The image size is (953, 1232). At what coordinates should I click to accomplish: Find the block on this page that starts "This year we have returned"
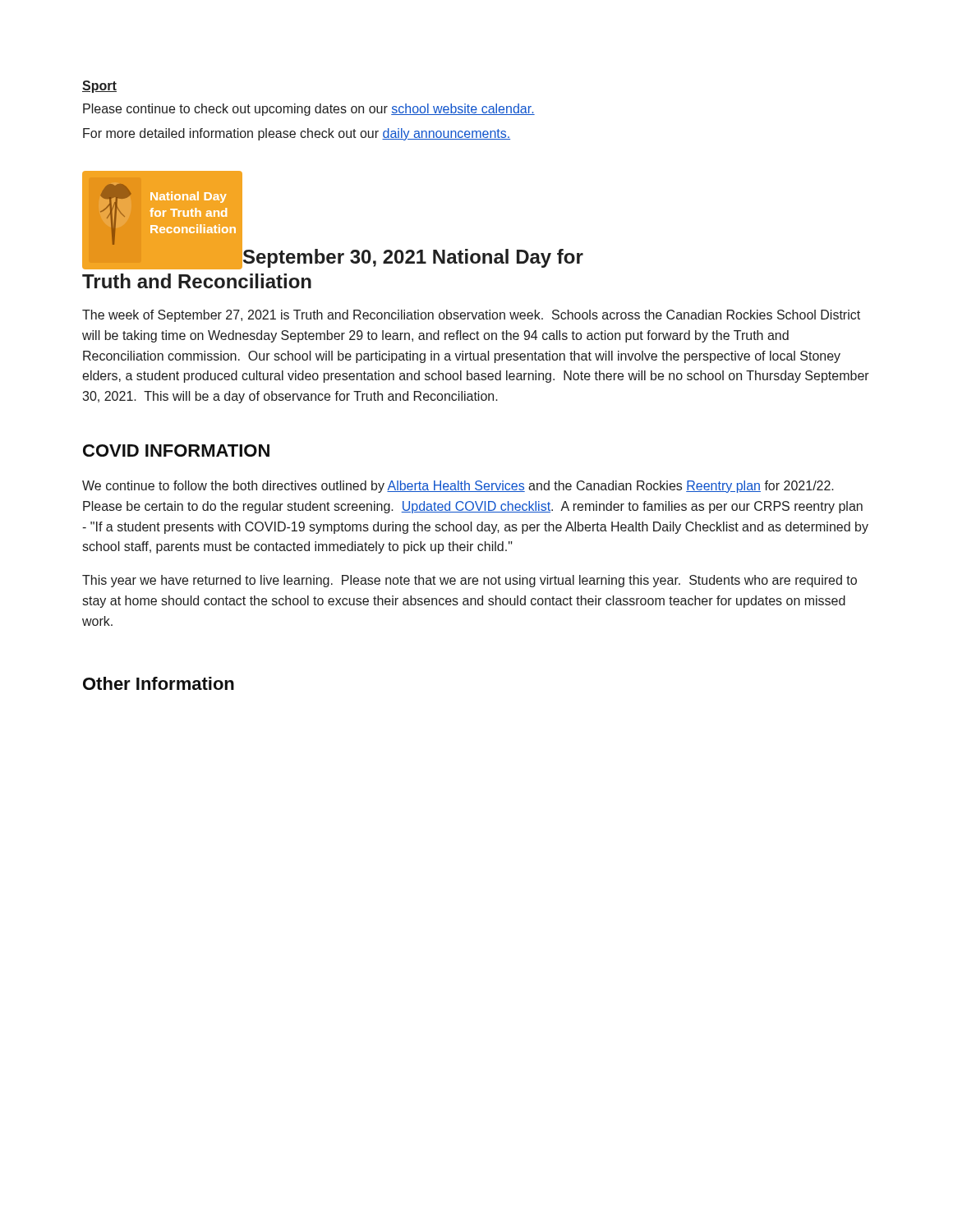click(x=470, y=601)
